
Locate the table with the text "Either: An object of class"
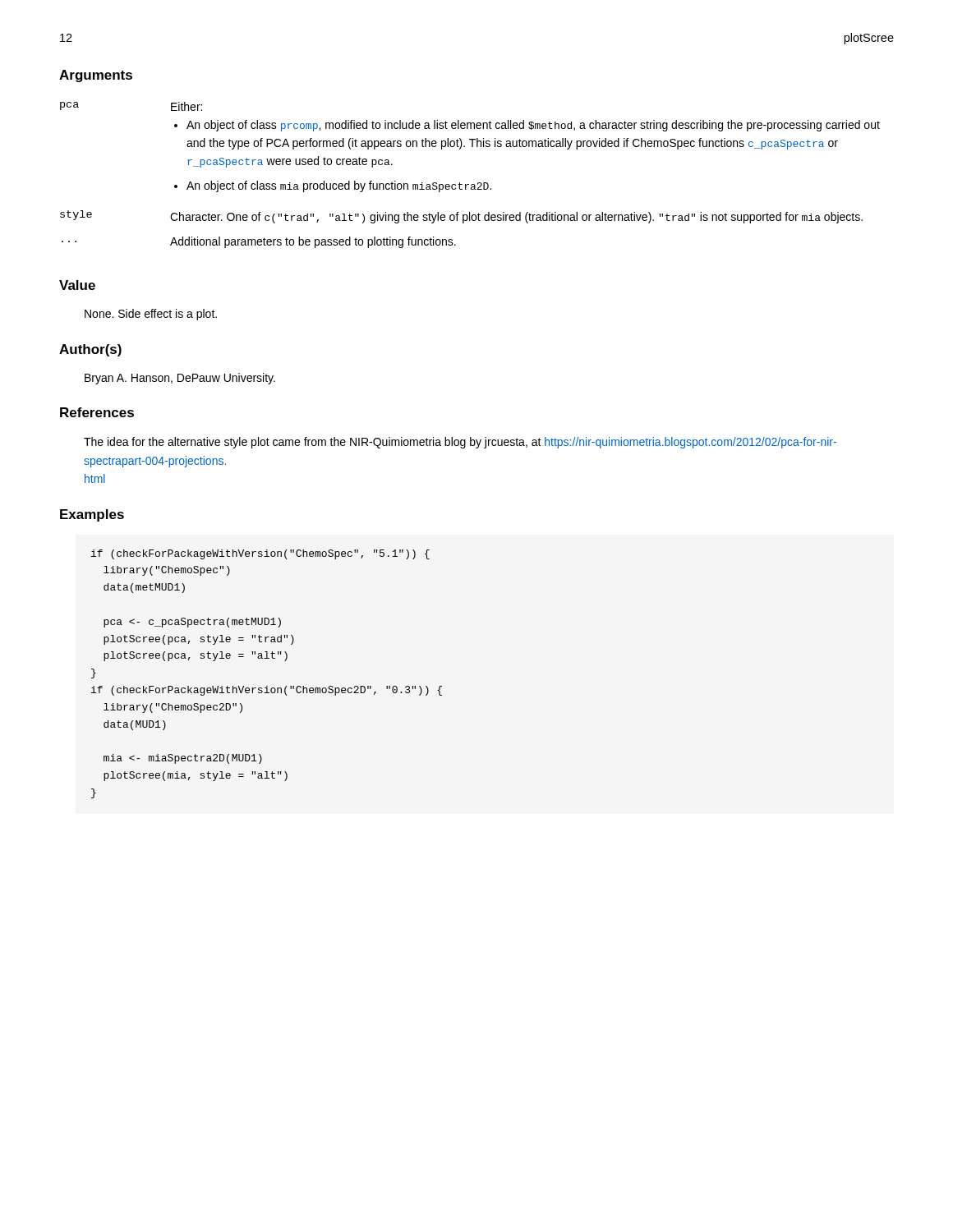[476, 175]
